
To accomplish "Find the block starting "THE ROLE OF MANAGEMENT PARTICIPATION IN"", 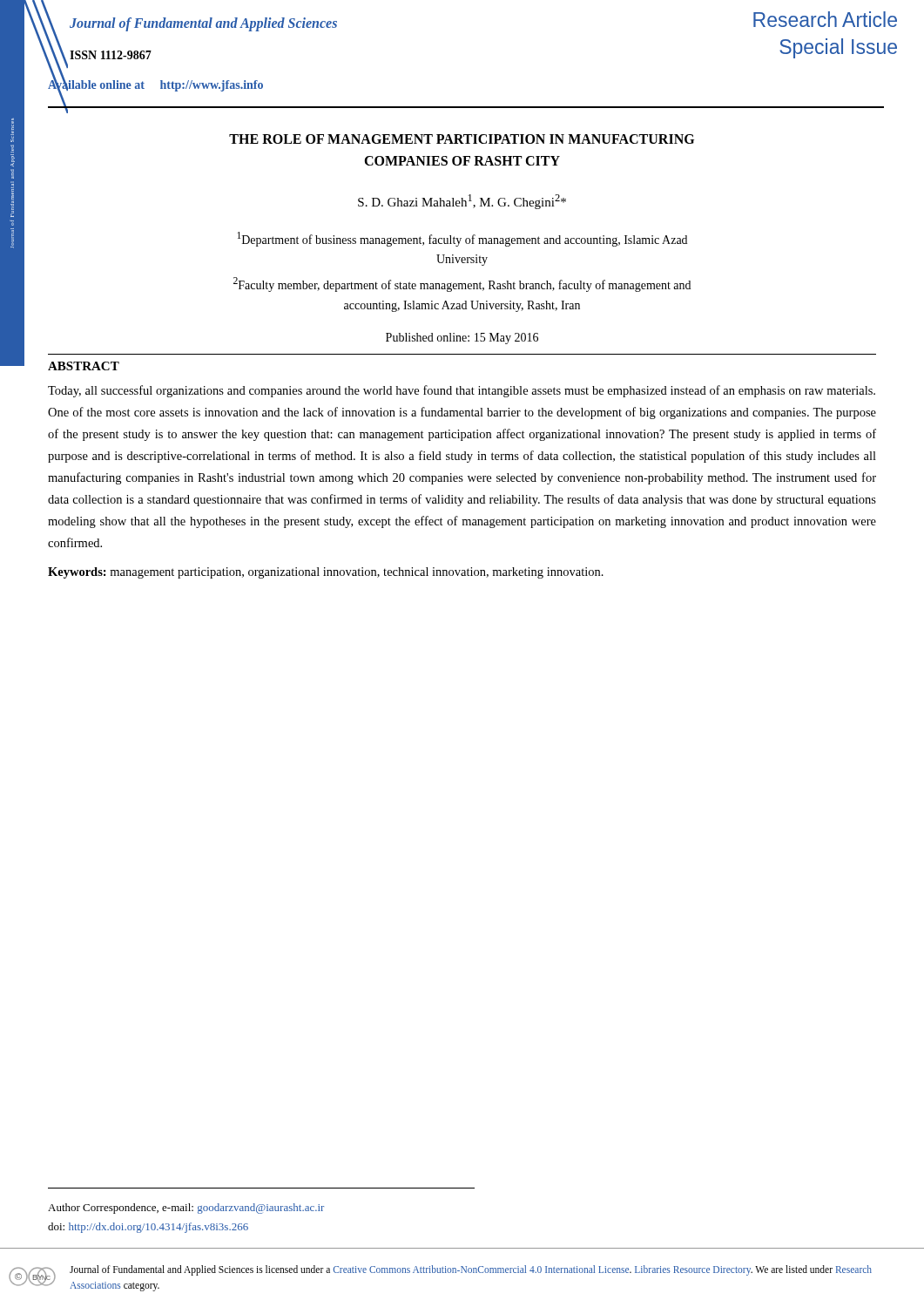I will (462, 150).
